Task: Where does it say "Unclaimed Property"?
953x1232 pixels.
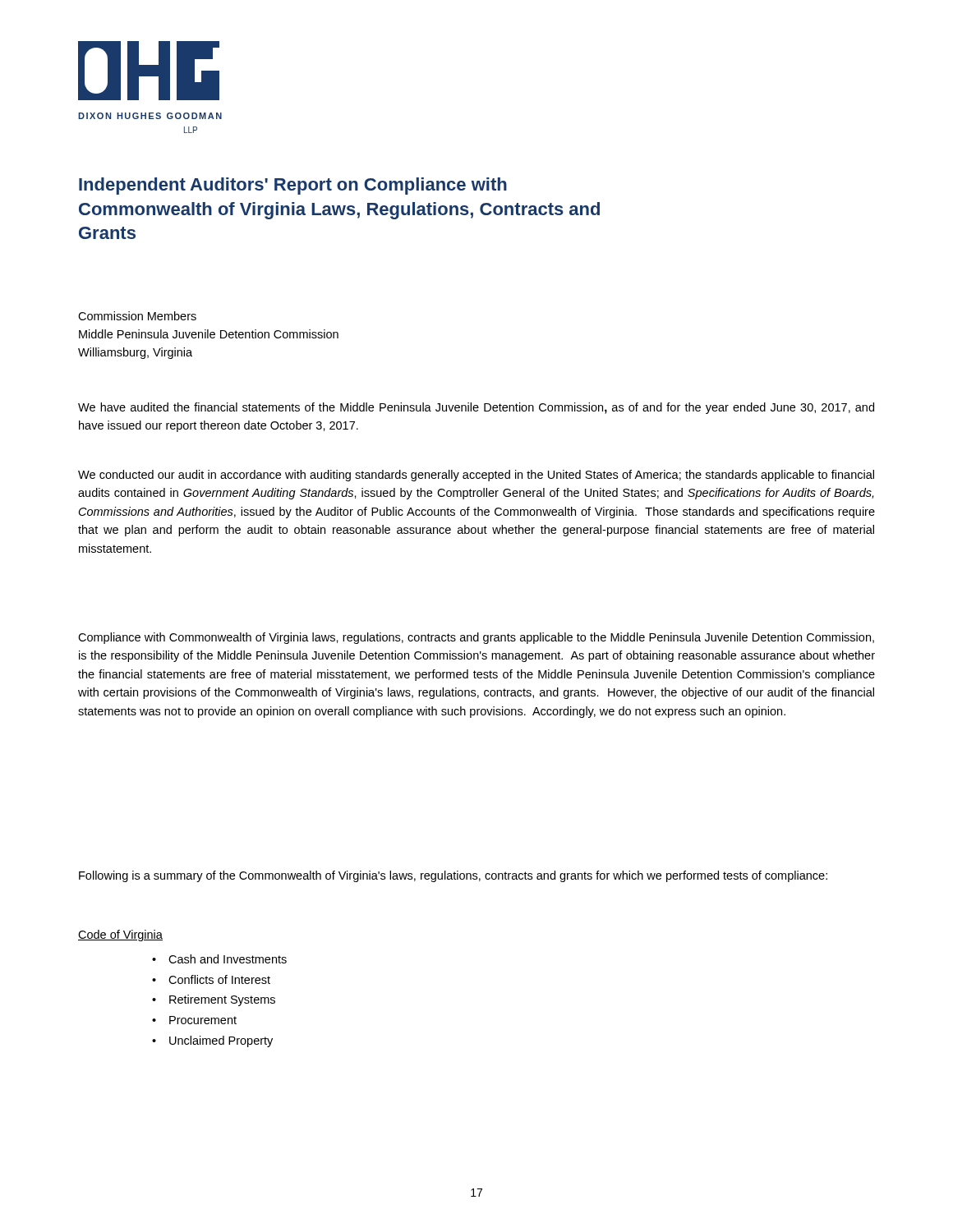Action: point(221,1040)
